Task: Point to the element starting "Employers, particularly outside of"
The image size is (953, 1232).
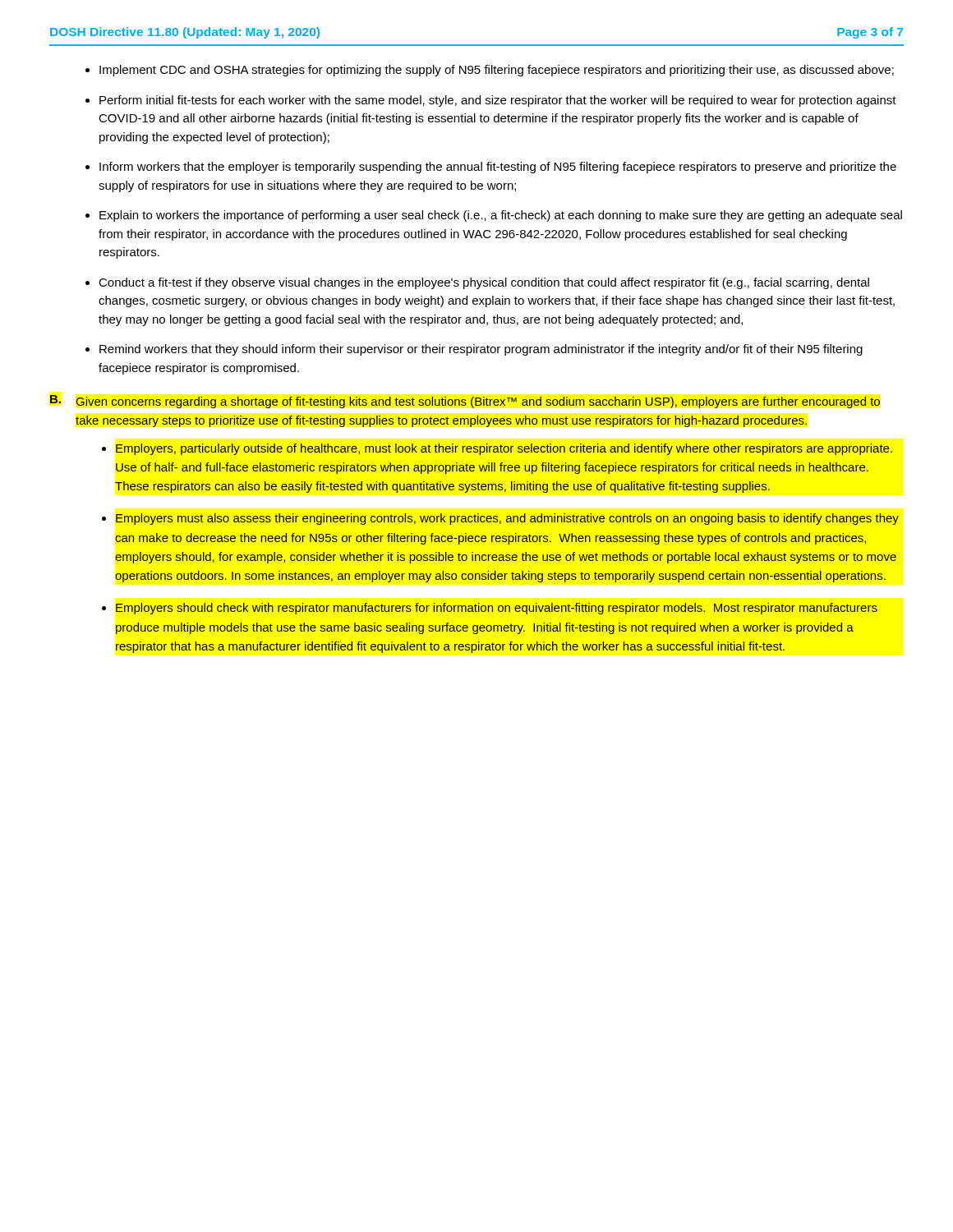Action: 504,467
